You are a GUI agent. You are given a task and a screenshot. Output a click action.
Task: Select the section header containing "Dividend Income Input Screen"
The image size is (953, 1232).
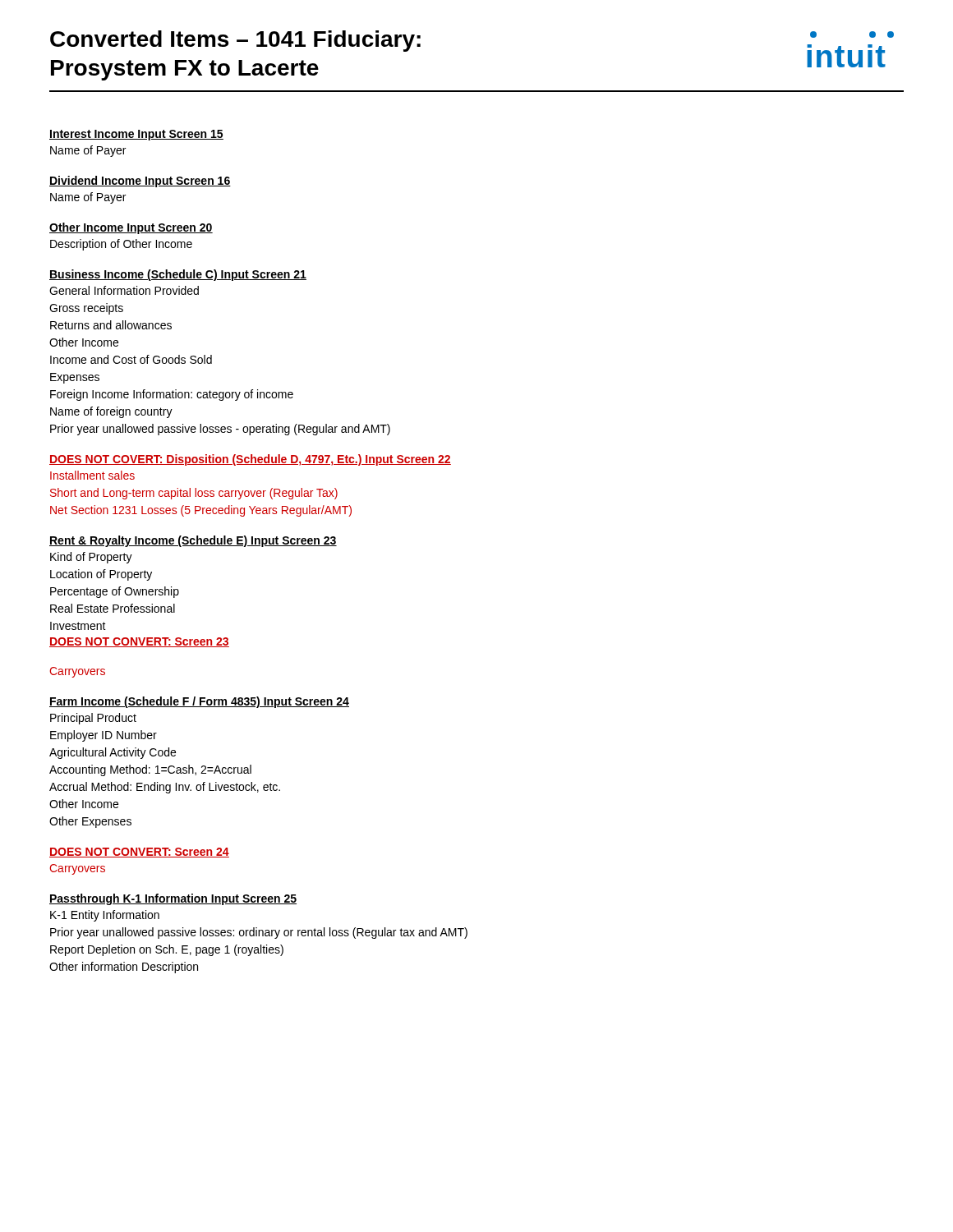(x=140, y=181)
